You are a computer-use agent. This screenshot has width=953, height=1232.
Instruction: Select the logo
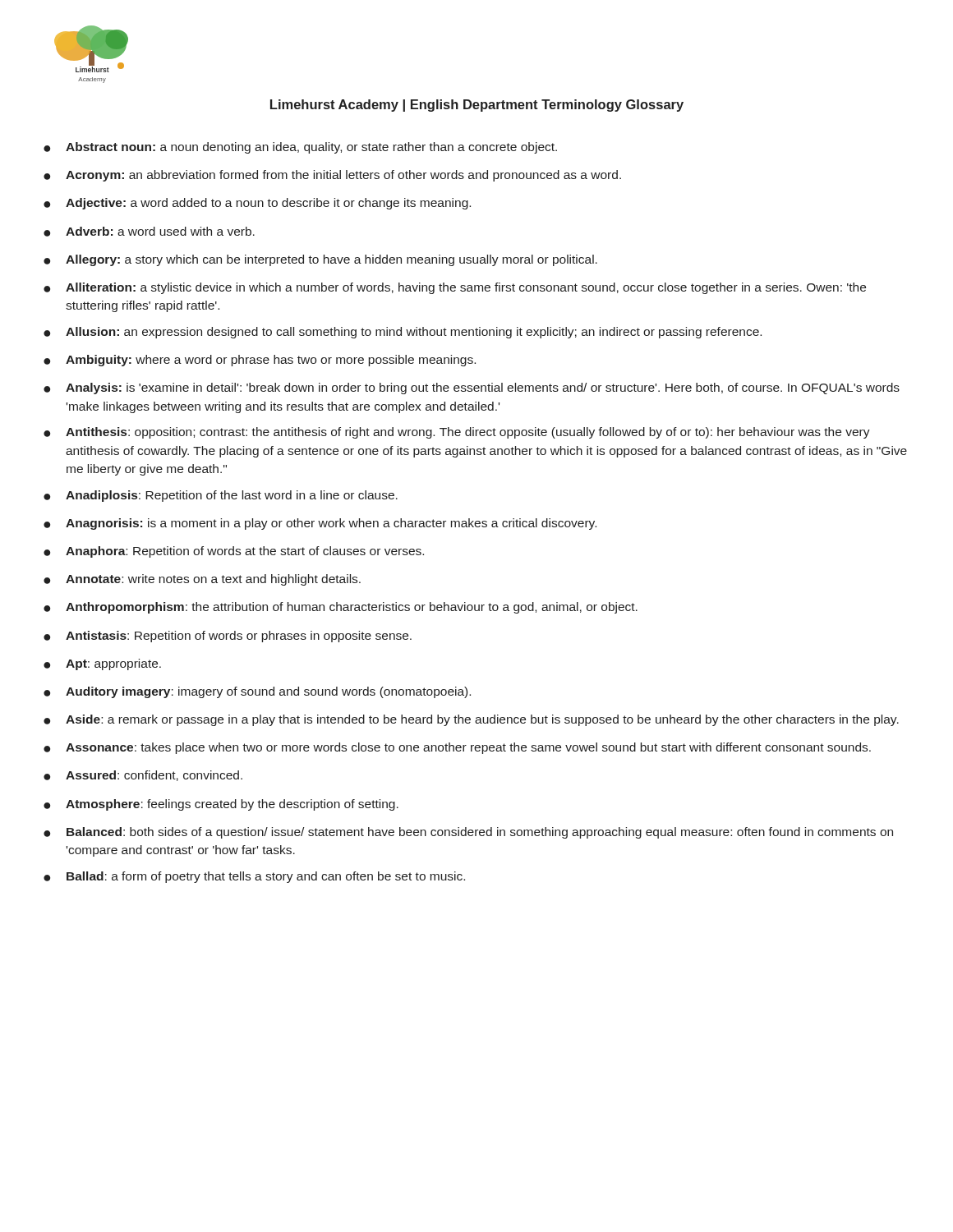pos(92,55)
